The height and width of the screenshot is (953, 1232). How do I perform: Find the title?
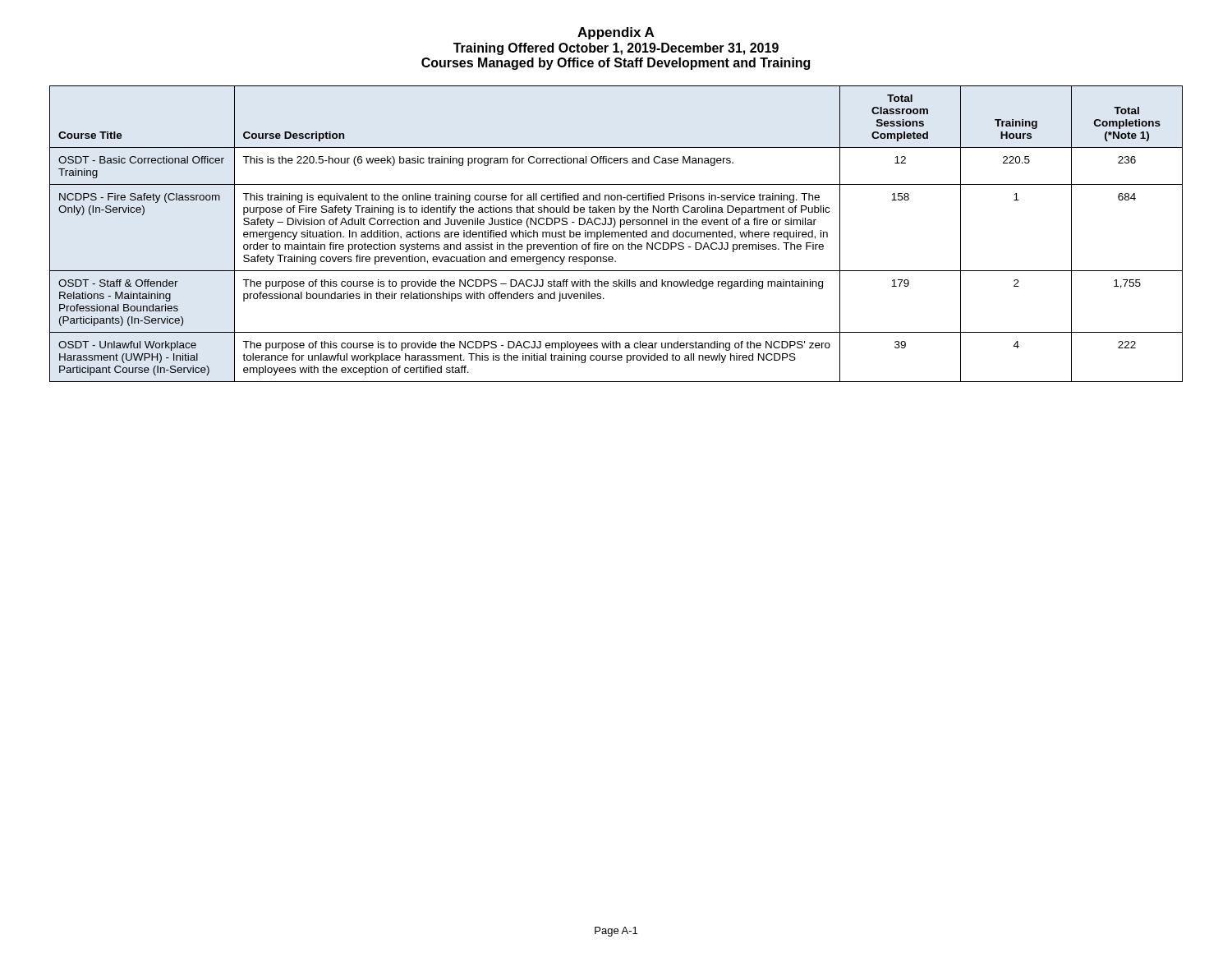(x=616, y=48)
